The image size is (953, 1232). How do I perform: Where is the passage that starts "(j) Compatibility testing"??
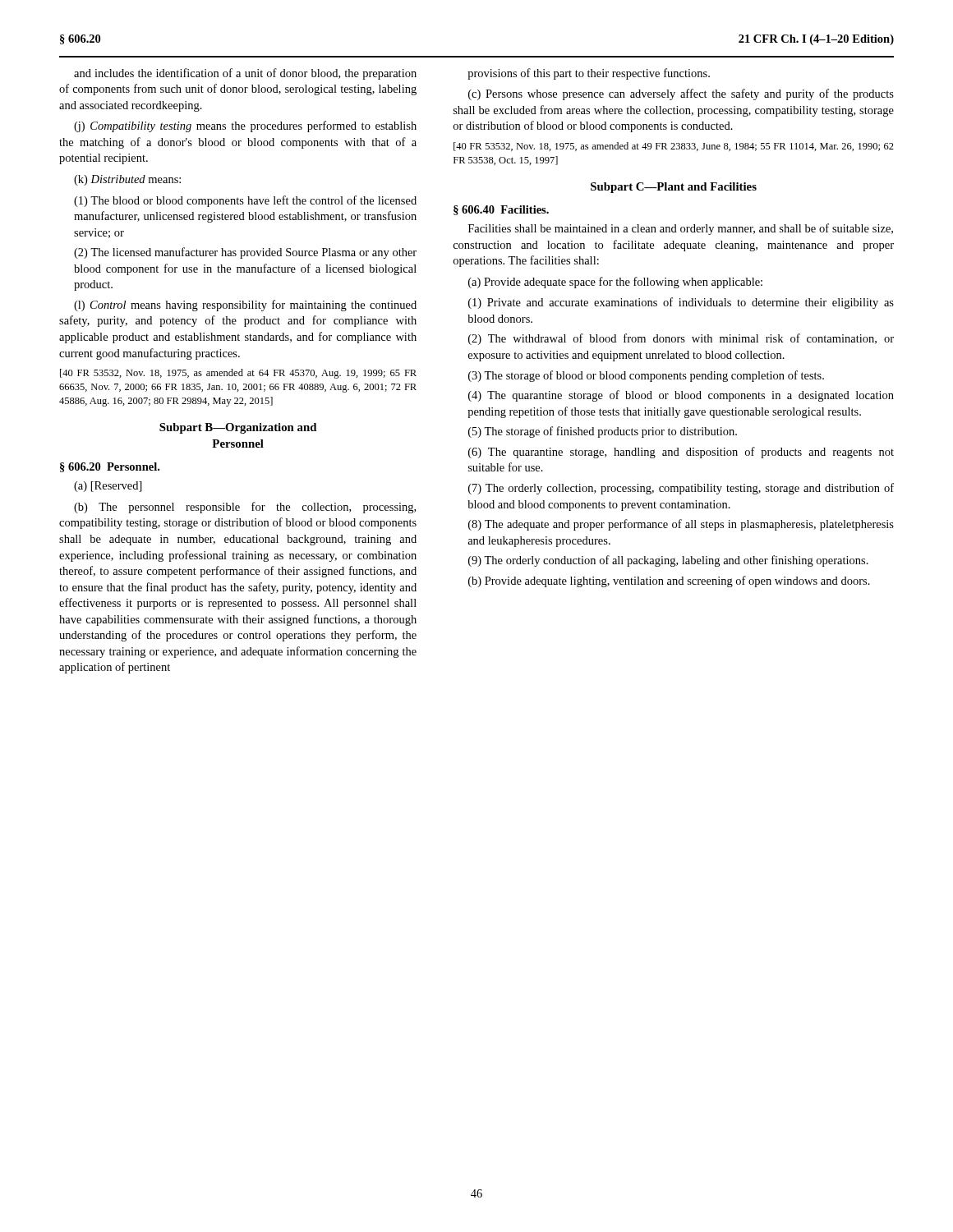coord(238,143)
